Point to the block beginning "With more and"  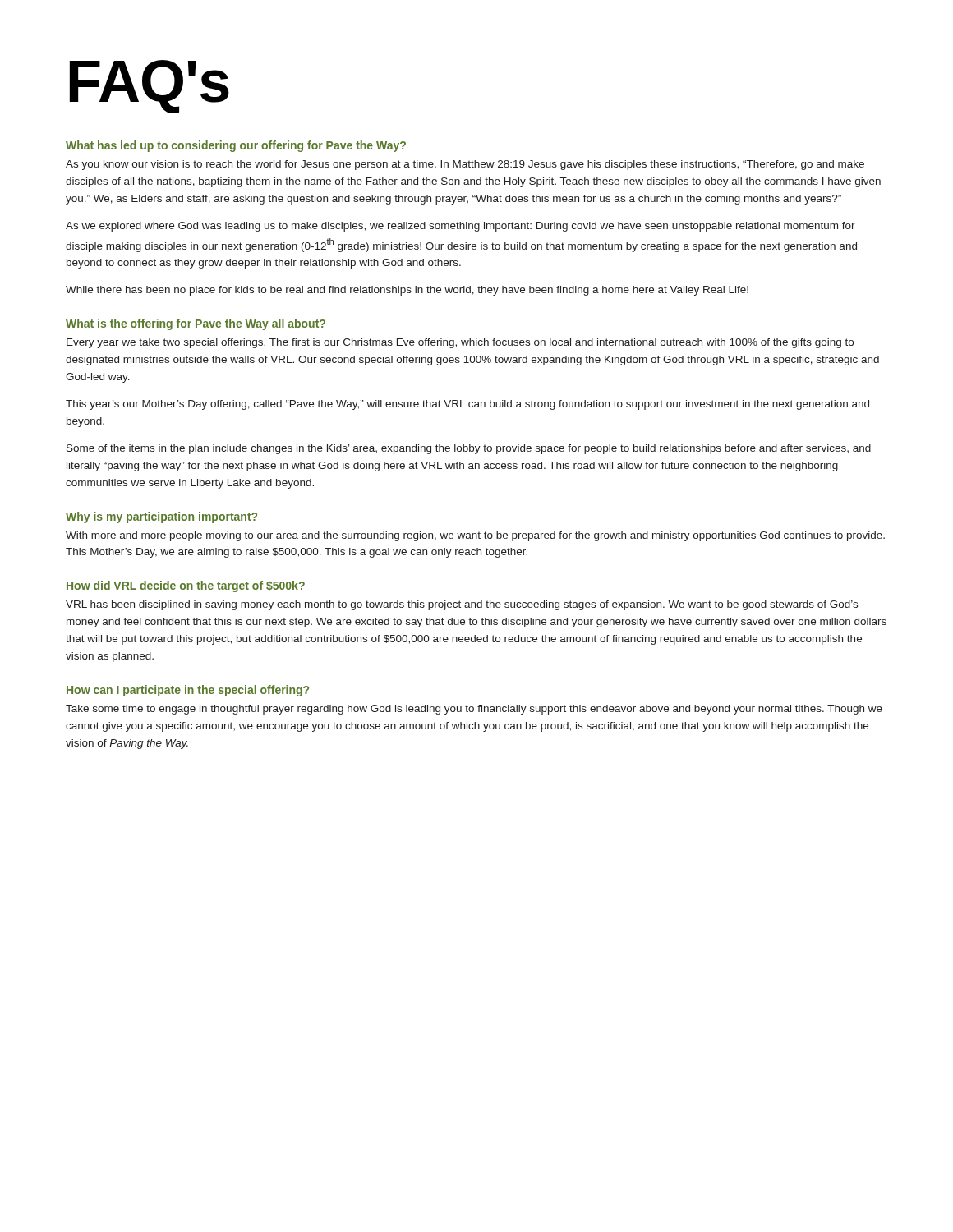click(x=476, y=543)
